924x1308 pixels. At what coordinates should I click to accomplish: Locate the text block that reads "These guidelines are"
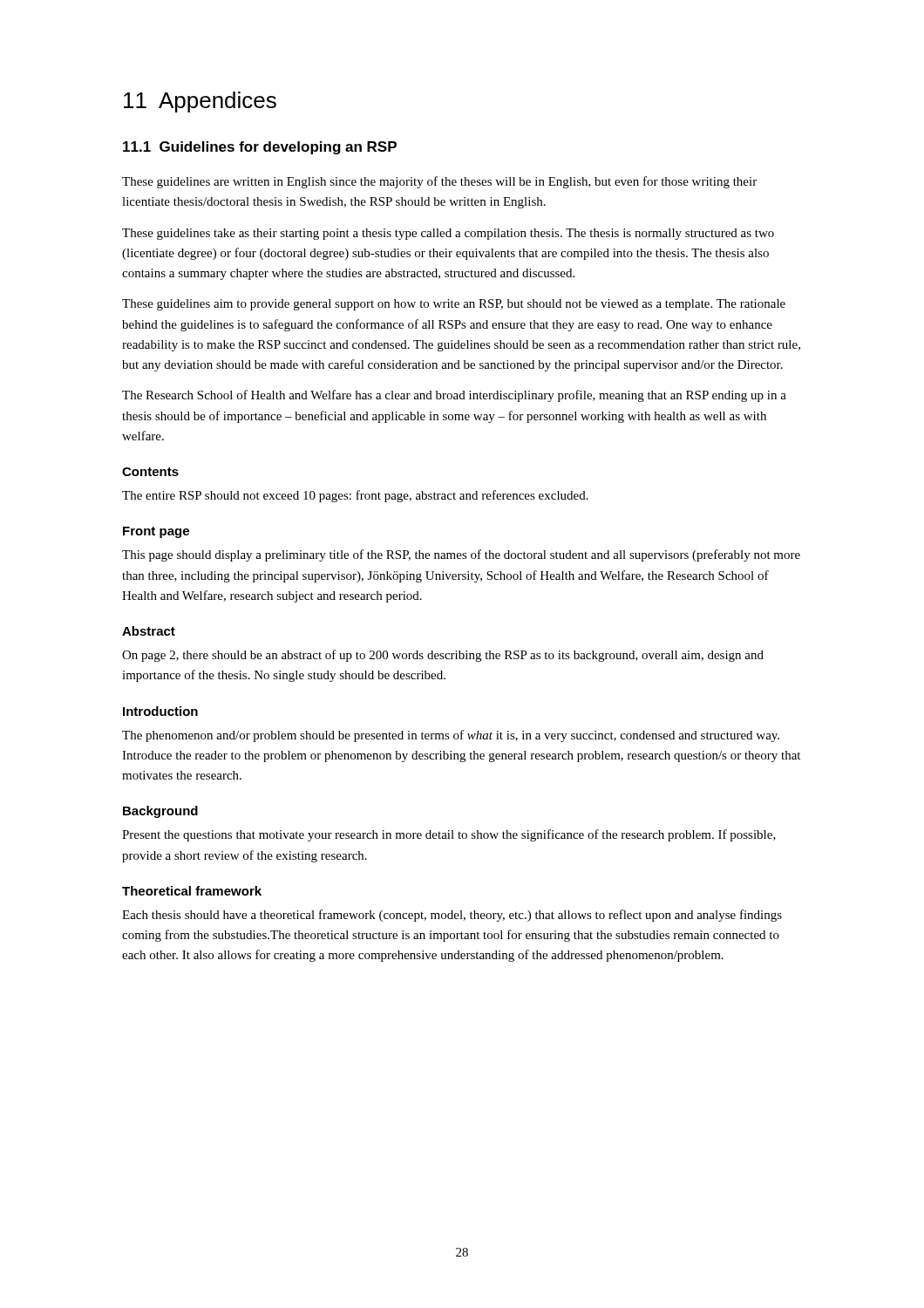click(462, 192)
